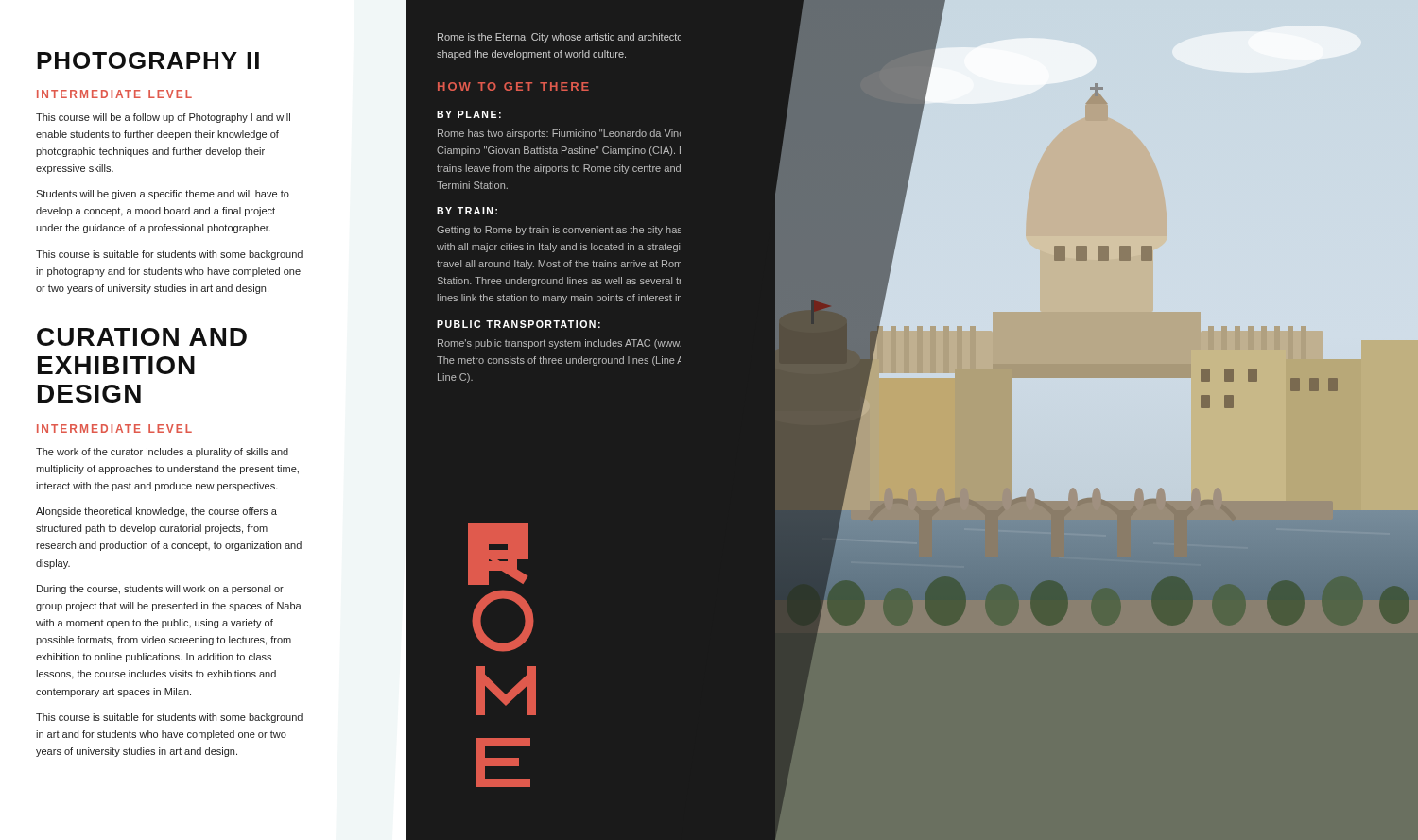Image resolution: width=1418 pixels, height=840 pixels.
Task: Find the text block containing "Alongside theoretical knowledge, the course offers a structured"
Action: tap(170, 537)
